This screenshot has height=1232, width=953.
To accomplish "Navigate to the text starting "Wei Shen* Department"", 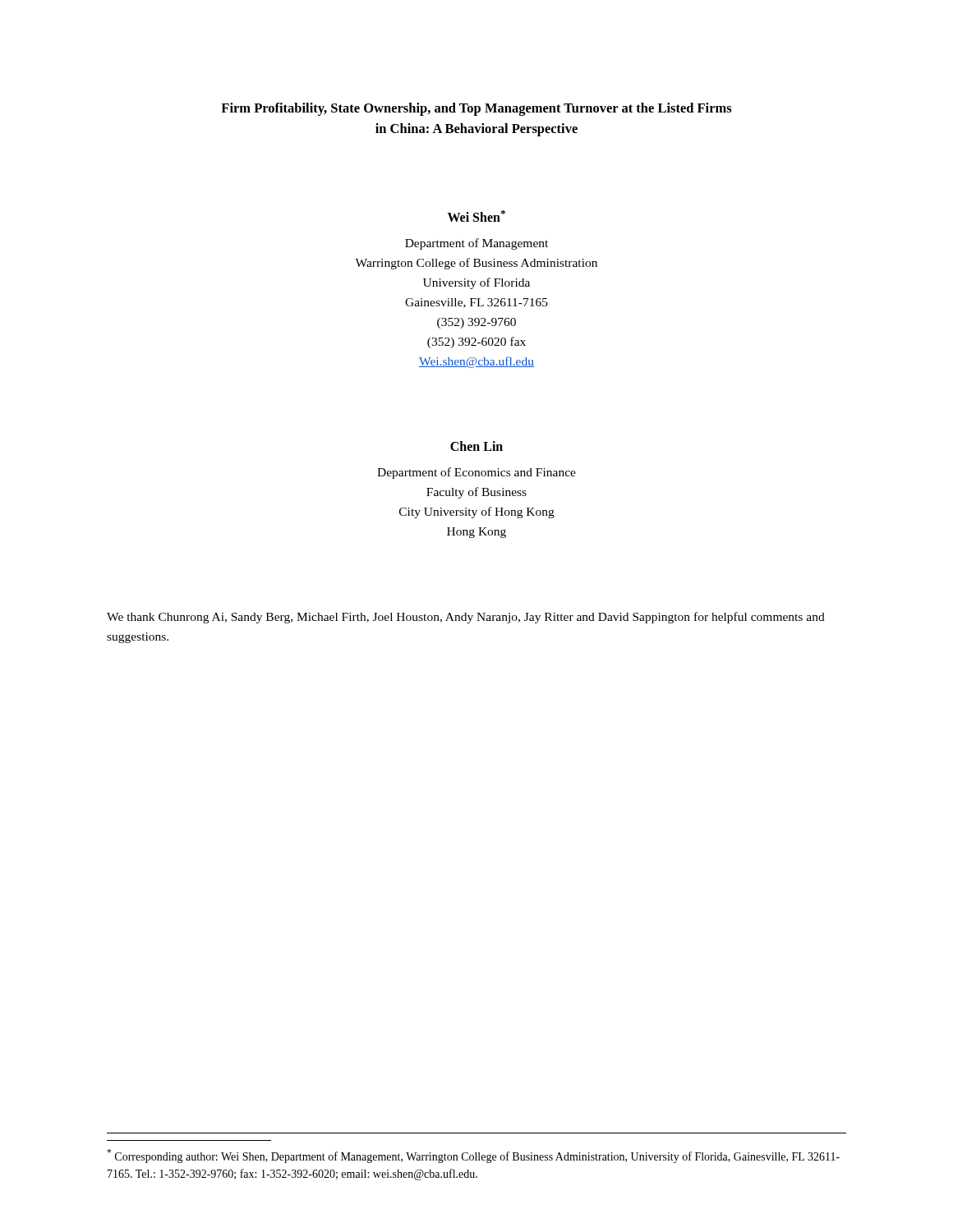I will tap(476, 288).
